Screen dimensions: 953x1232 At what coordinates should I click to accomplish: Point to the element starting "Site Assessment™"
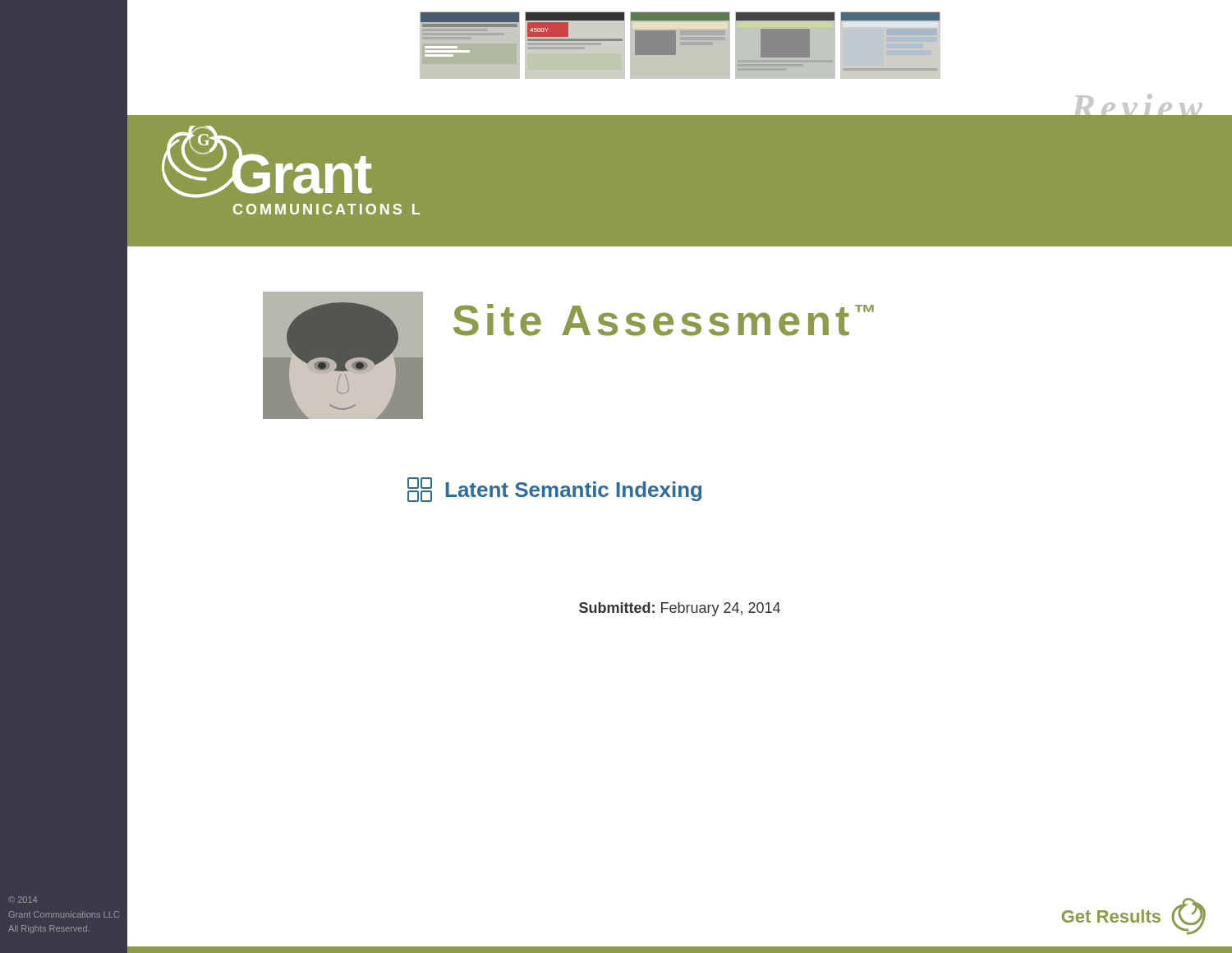pyautogui.click(x=666, y=320)
